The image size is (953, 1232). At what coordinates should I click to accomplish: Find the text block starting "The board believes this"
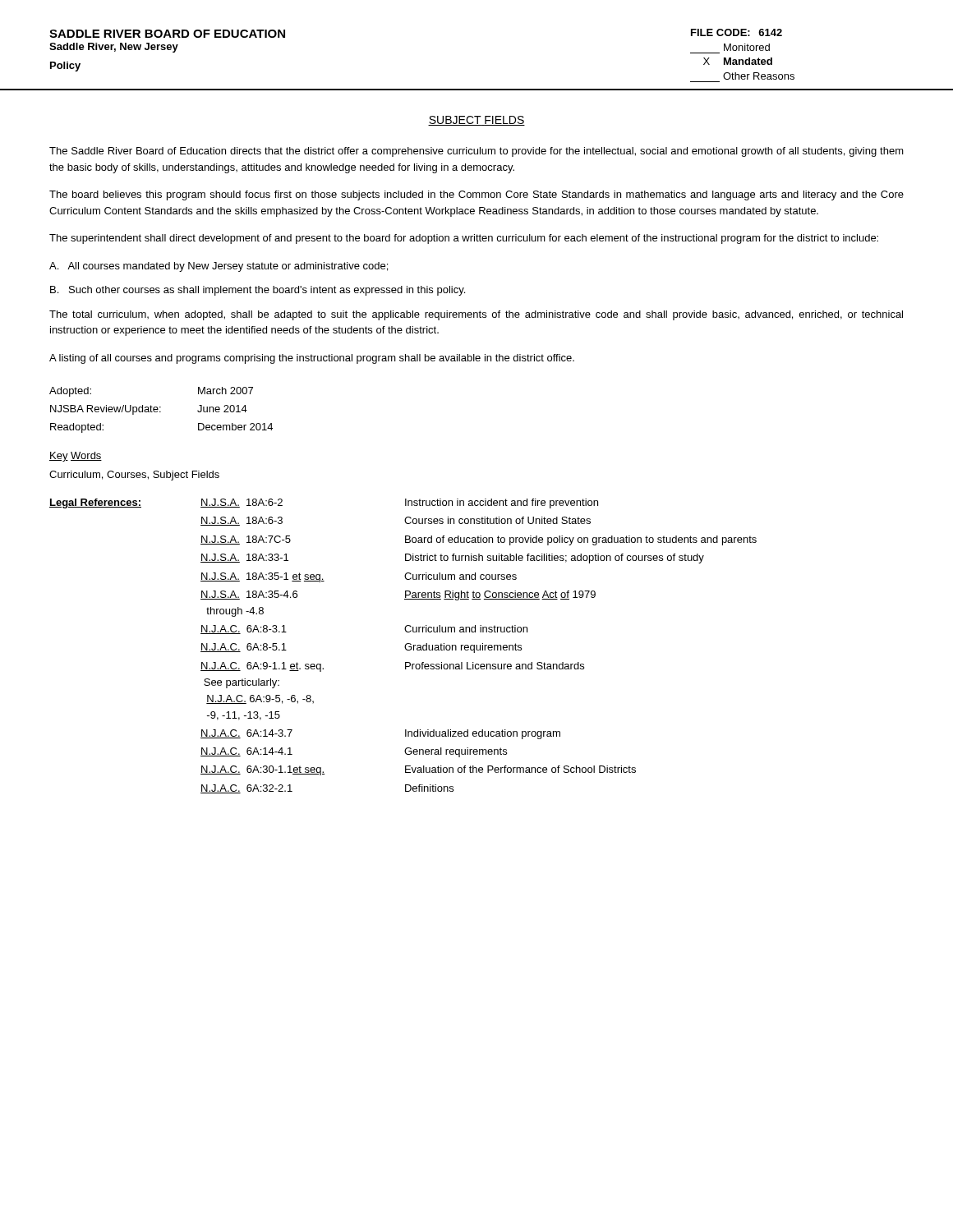[476, 202]
